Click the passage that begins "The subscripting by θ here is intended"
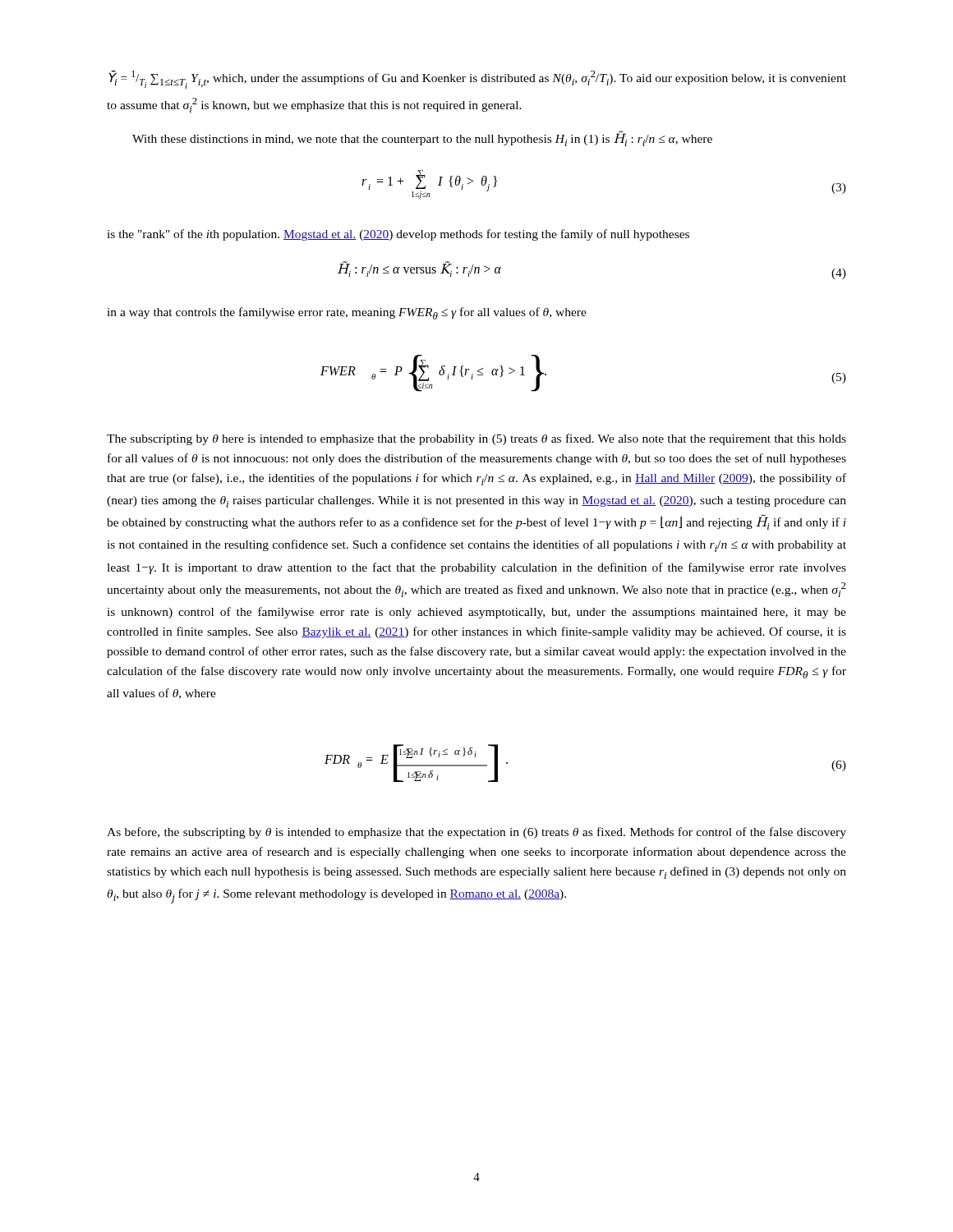Image resolution: width=953 pixels, height=1232 pixels. coord(476,565)
